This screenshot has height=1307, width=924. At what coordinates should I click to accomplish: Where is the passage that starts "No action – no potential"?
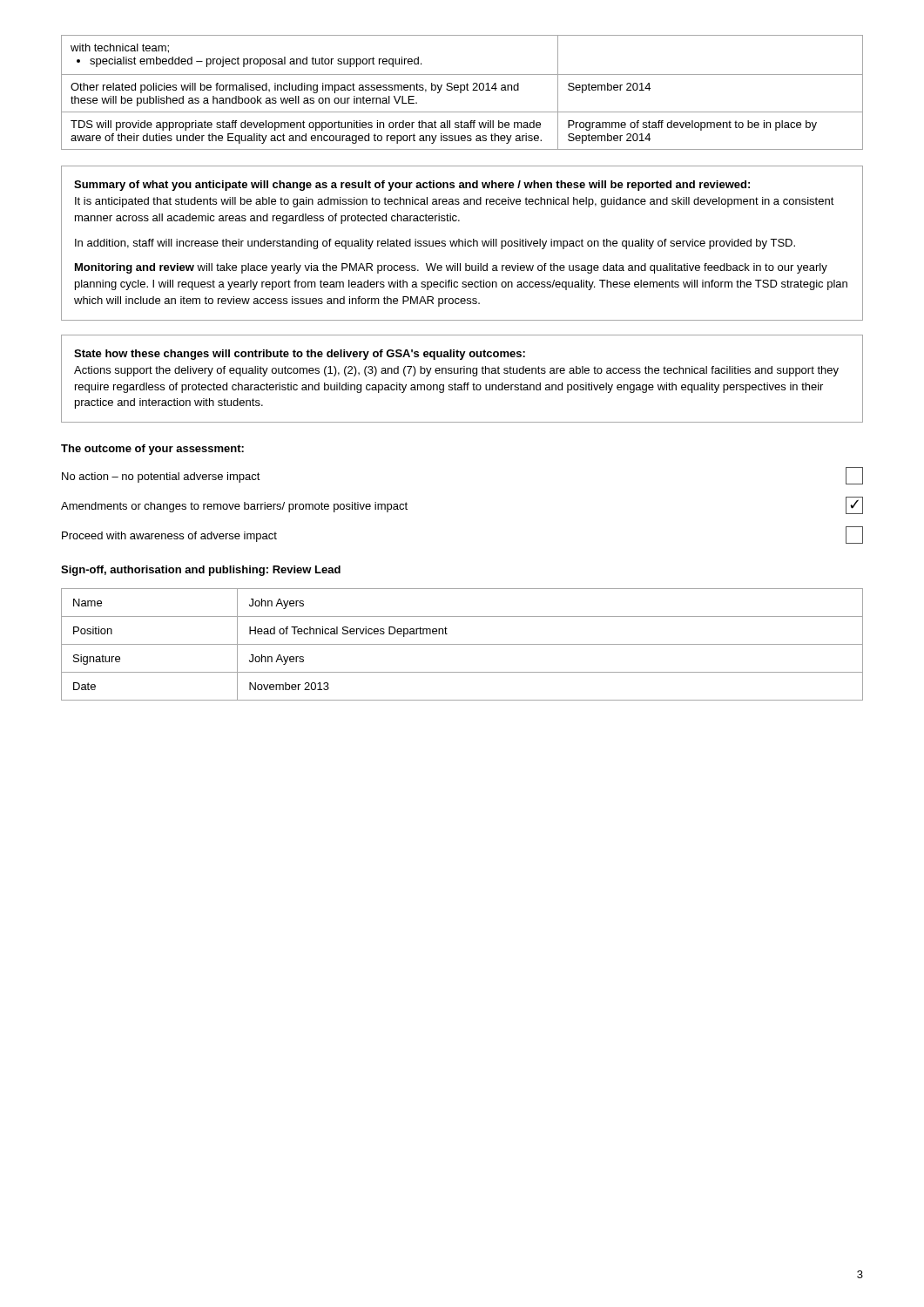click(160, 476)
